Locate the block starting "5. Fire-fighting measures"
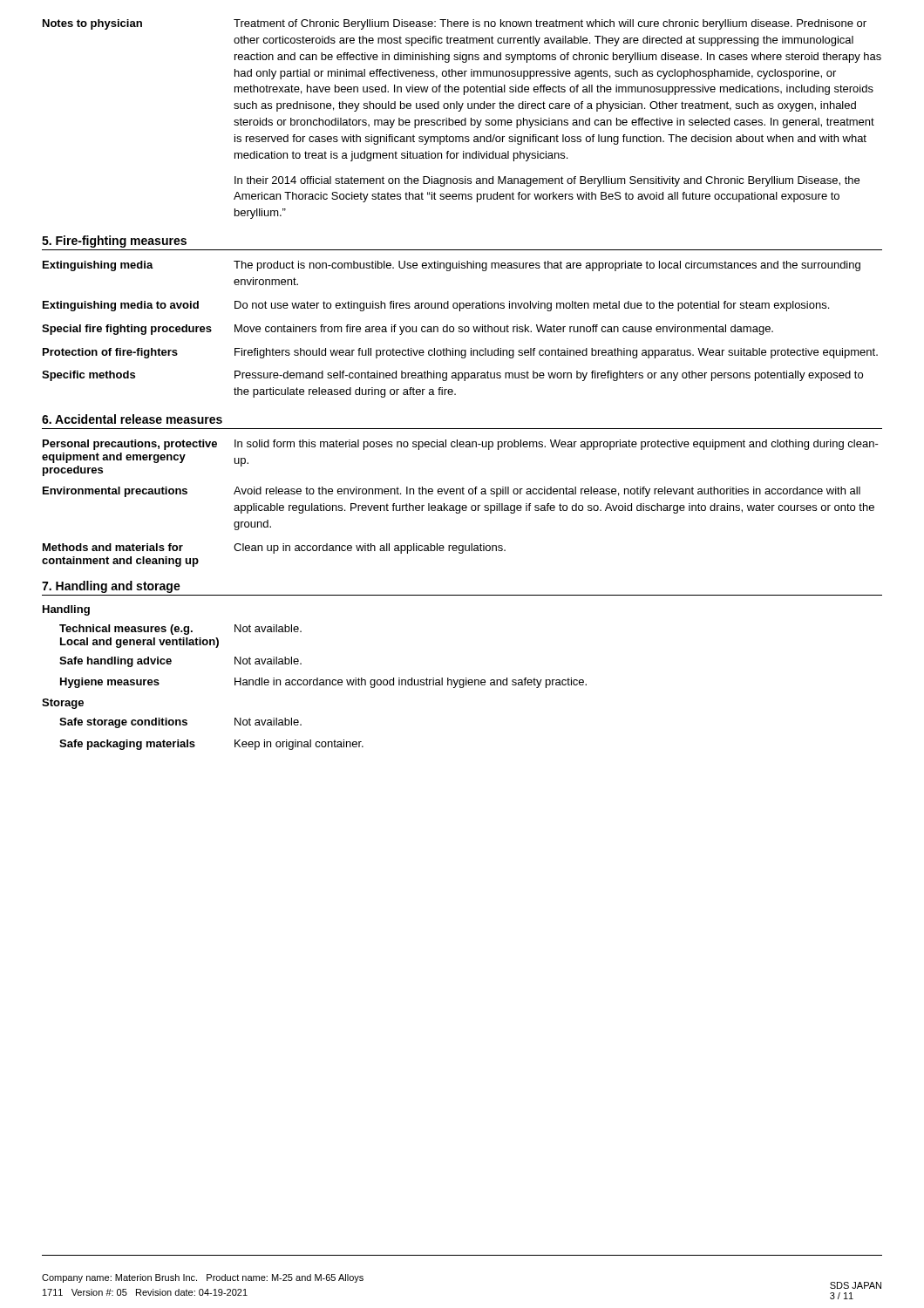 pyautogui.click(x=462, y=242)
